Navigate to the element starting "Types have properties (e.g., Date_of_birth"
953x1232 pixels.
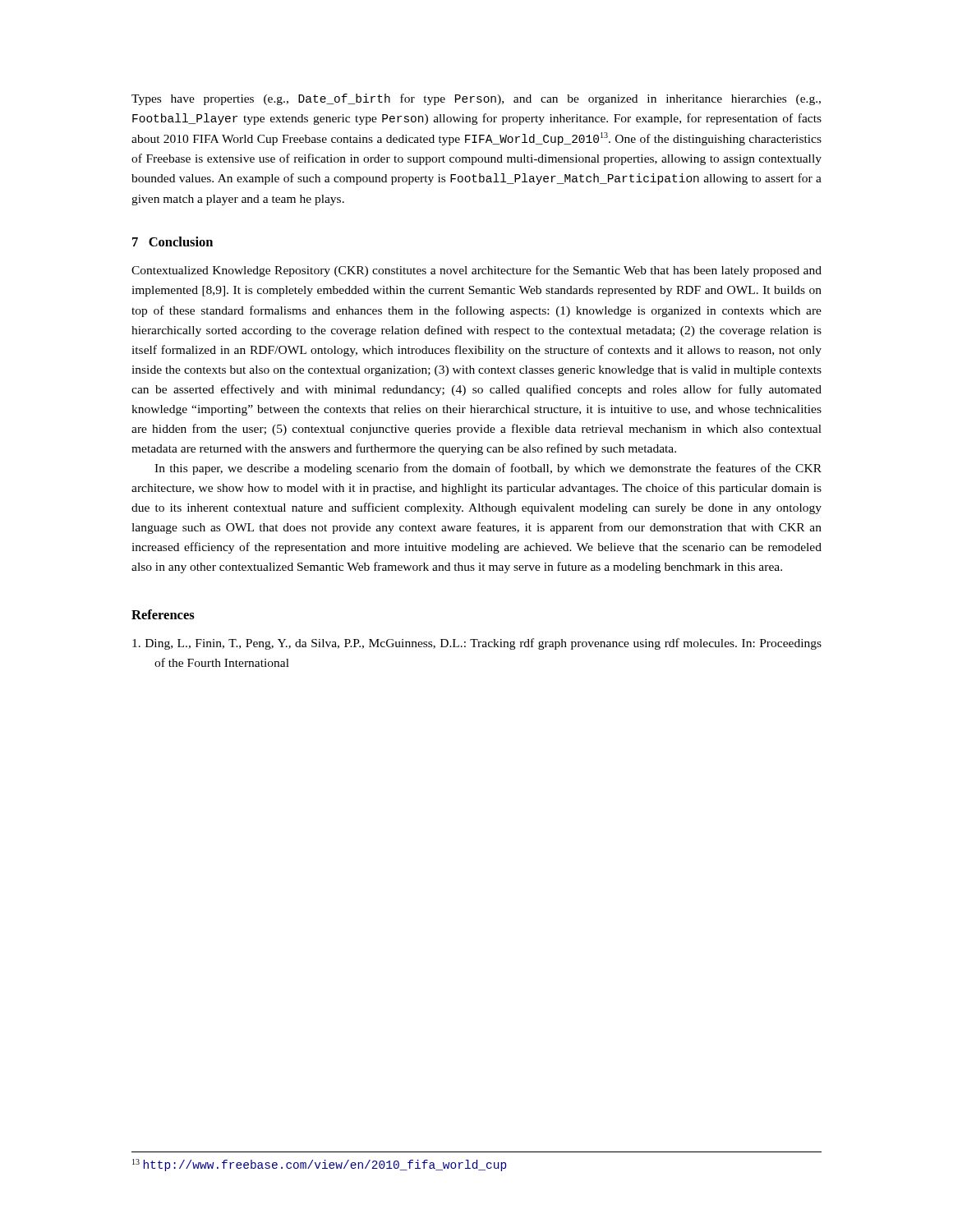click(476, 149)
